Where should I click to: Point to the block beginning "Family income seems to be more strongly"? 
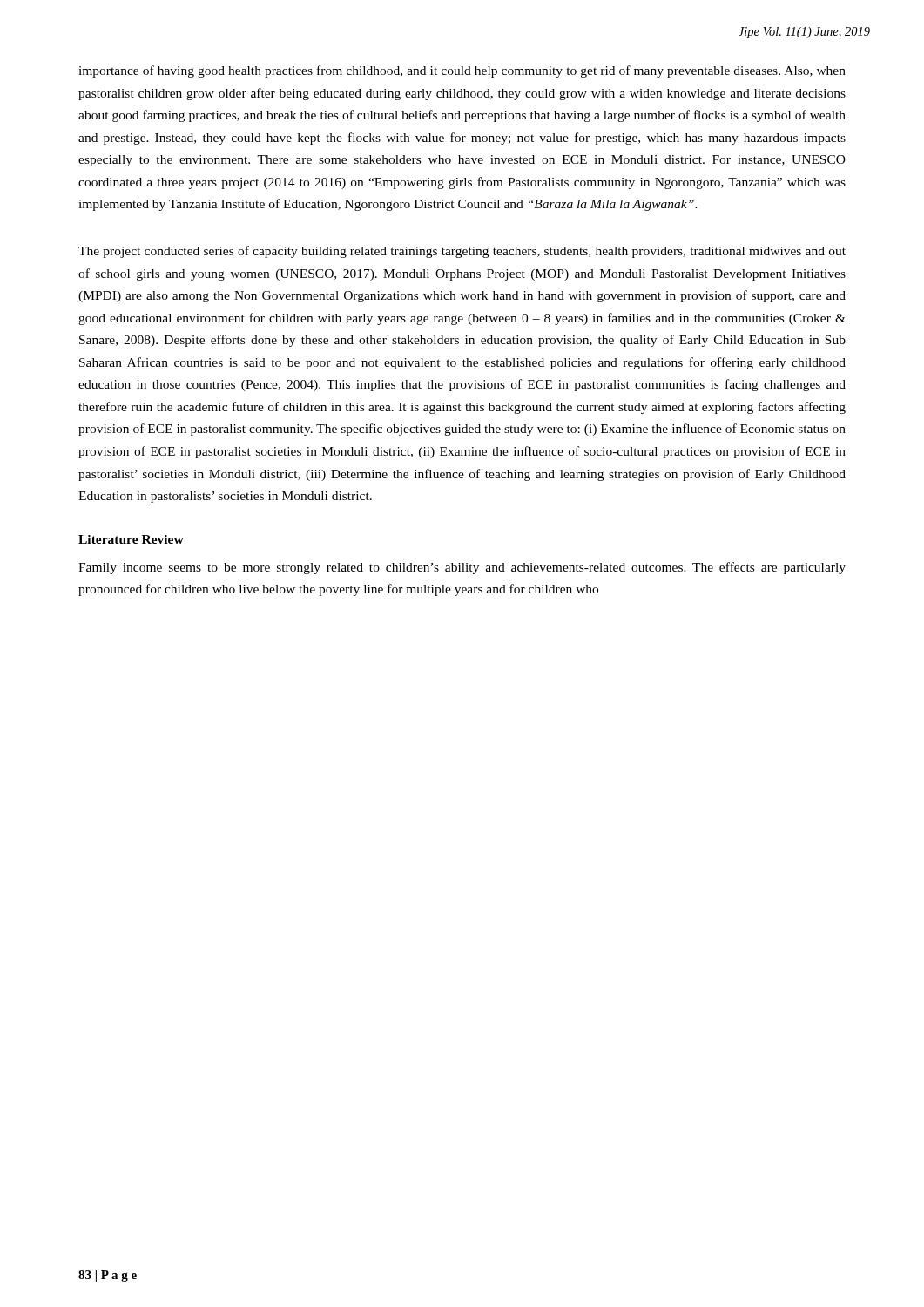point(462,578)
